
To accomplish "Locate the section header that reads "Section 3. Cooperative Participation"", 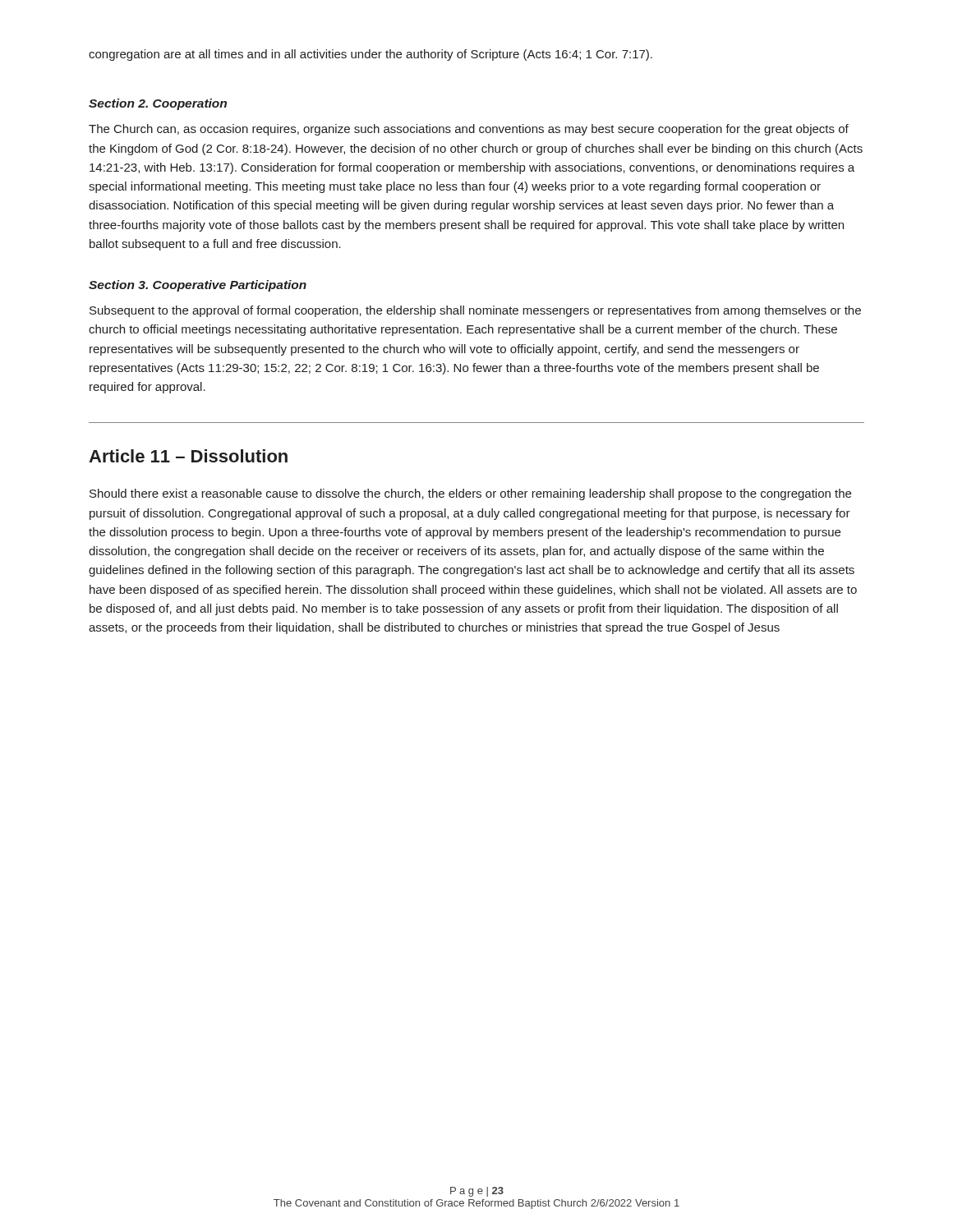I will (x=198, y=285).
